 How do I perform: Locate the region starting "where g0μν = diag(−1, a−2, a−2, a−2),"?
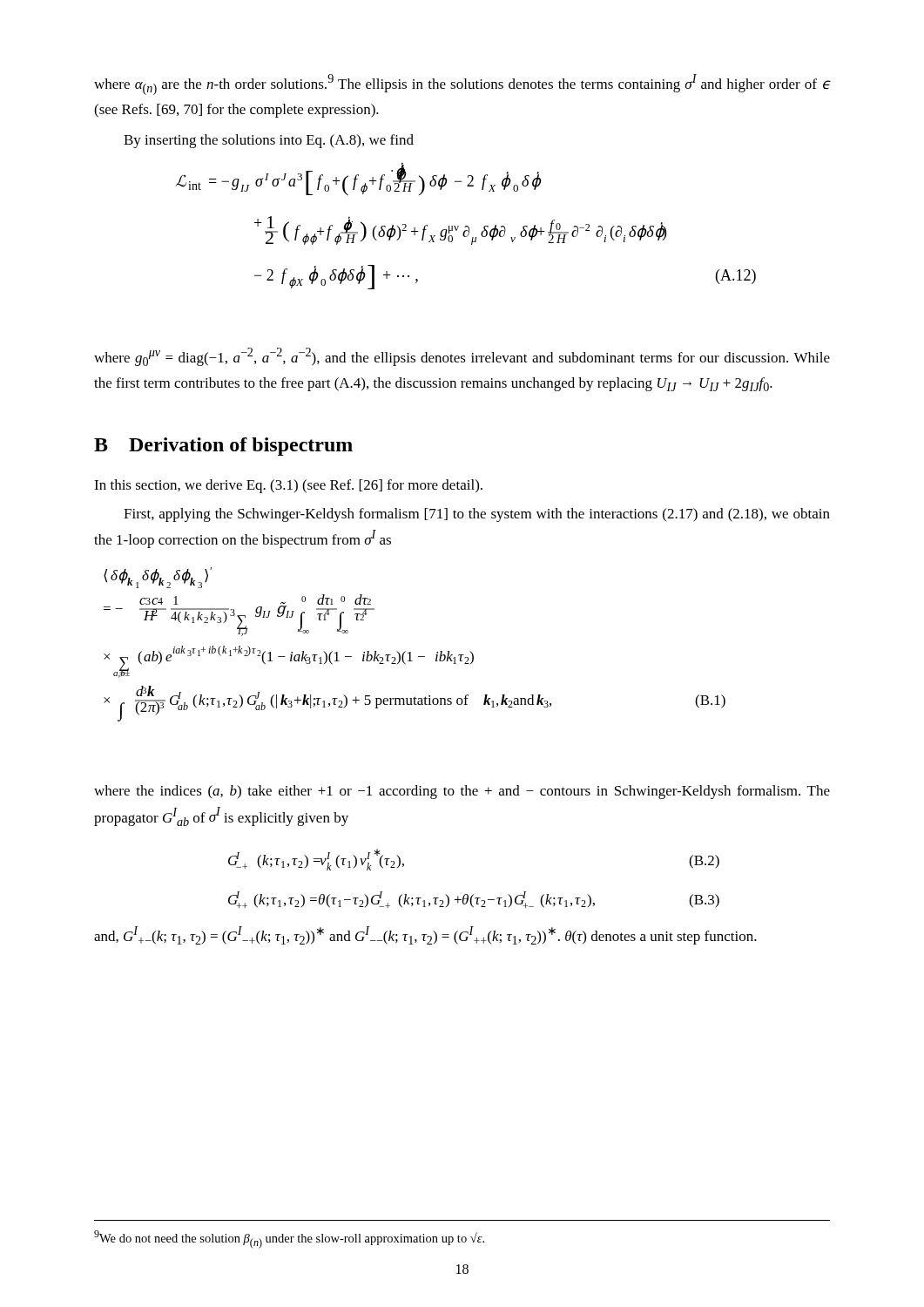462,370
